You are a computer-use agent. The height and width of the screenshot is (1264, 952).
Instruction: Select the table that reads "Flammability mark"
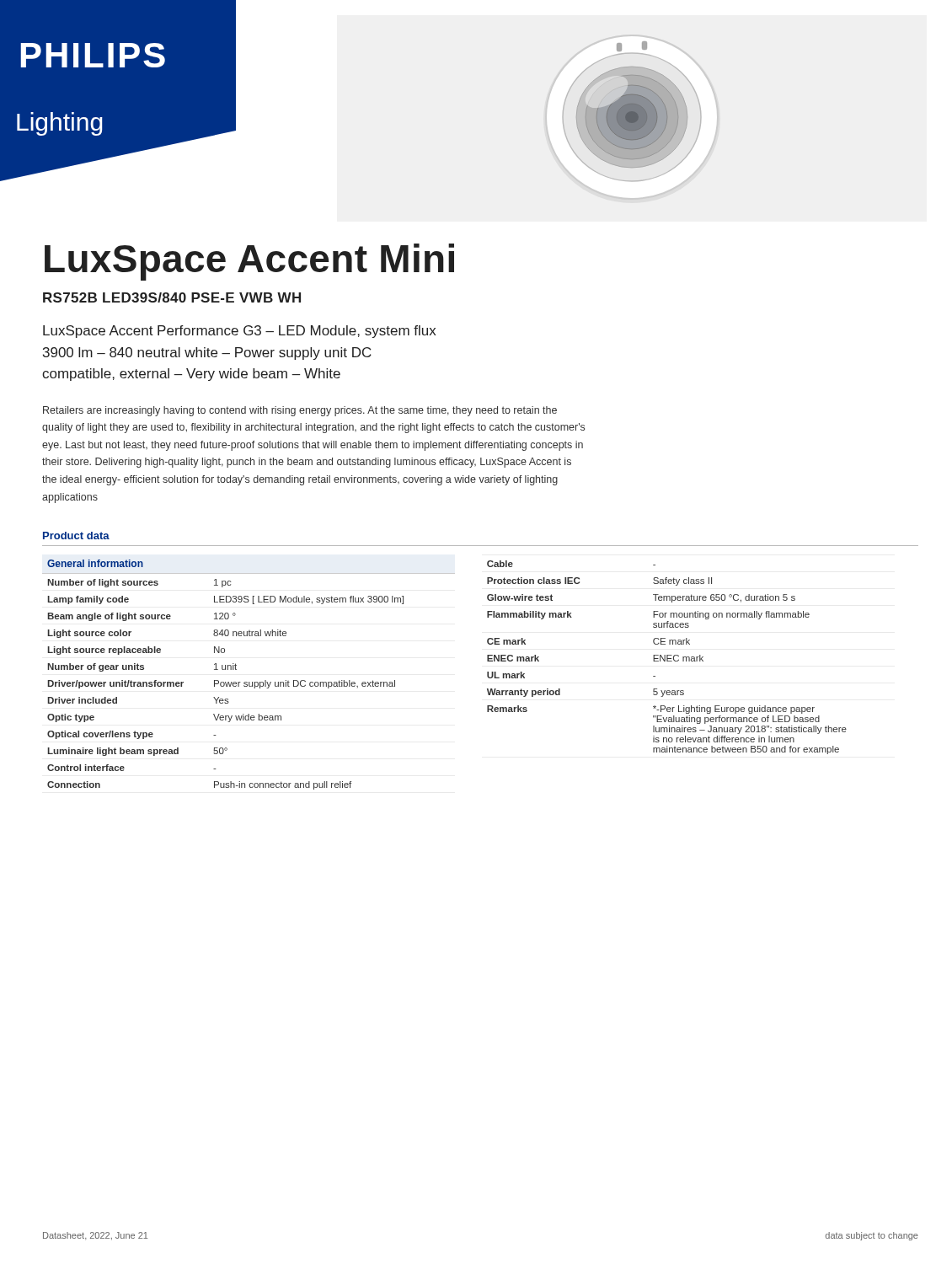(688, 656)
